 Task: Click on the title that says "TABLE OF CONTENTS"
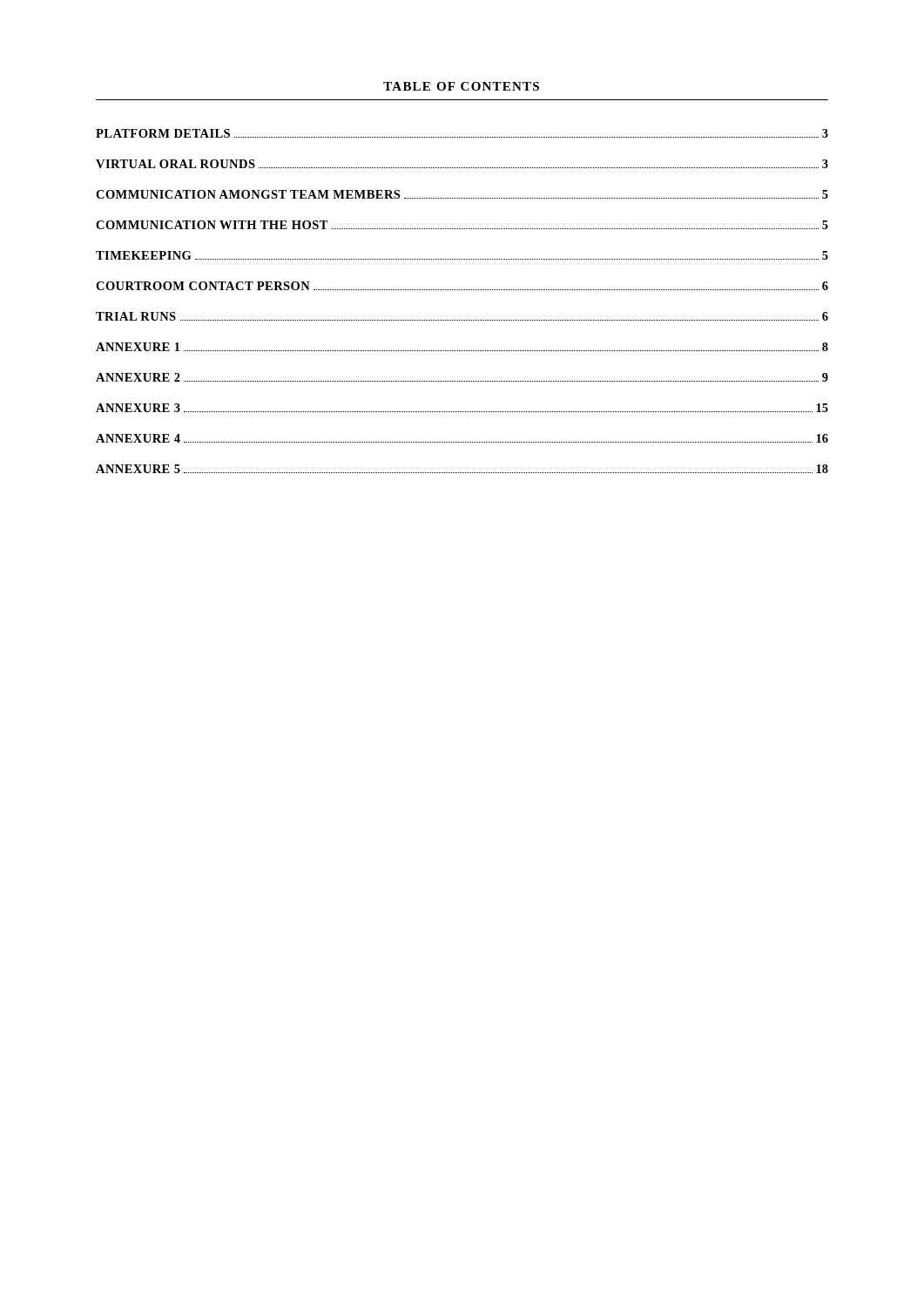coord(462,86)
